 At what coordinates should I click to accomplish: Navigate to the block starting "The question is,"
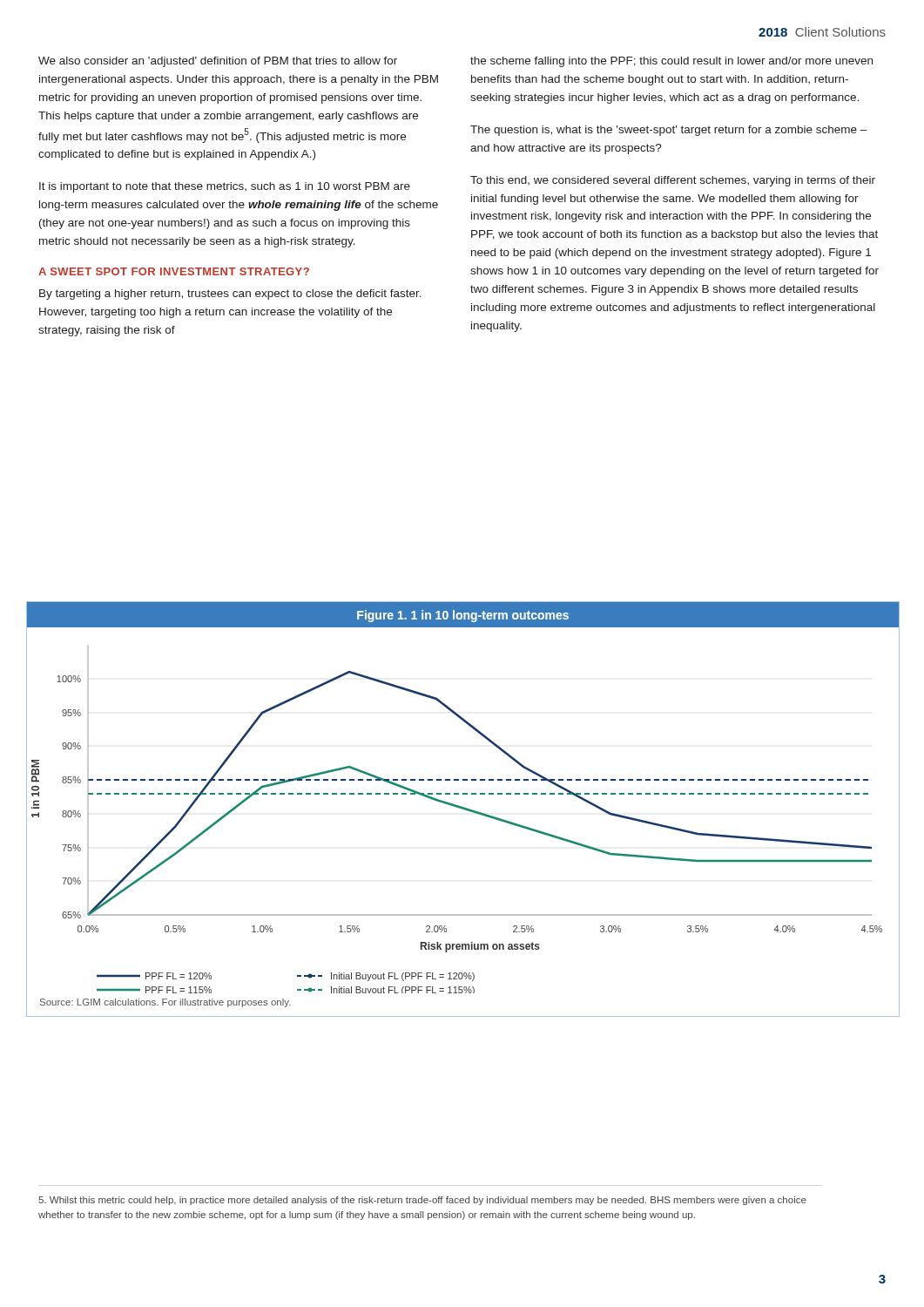[x=669, y=138]
